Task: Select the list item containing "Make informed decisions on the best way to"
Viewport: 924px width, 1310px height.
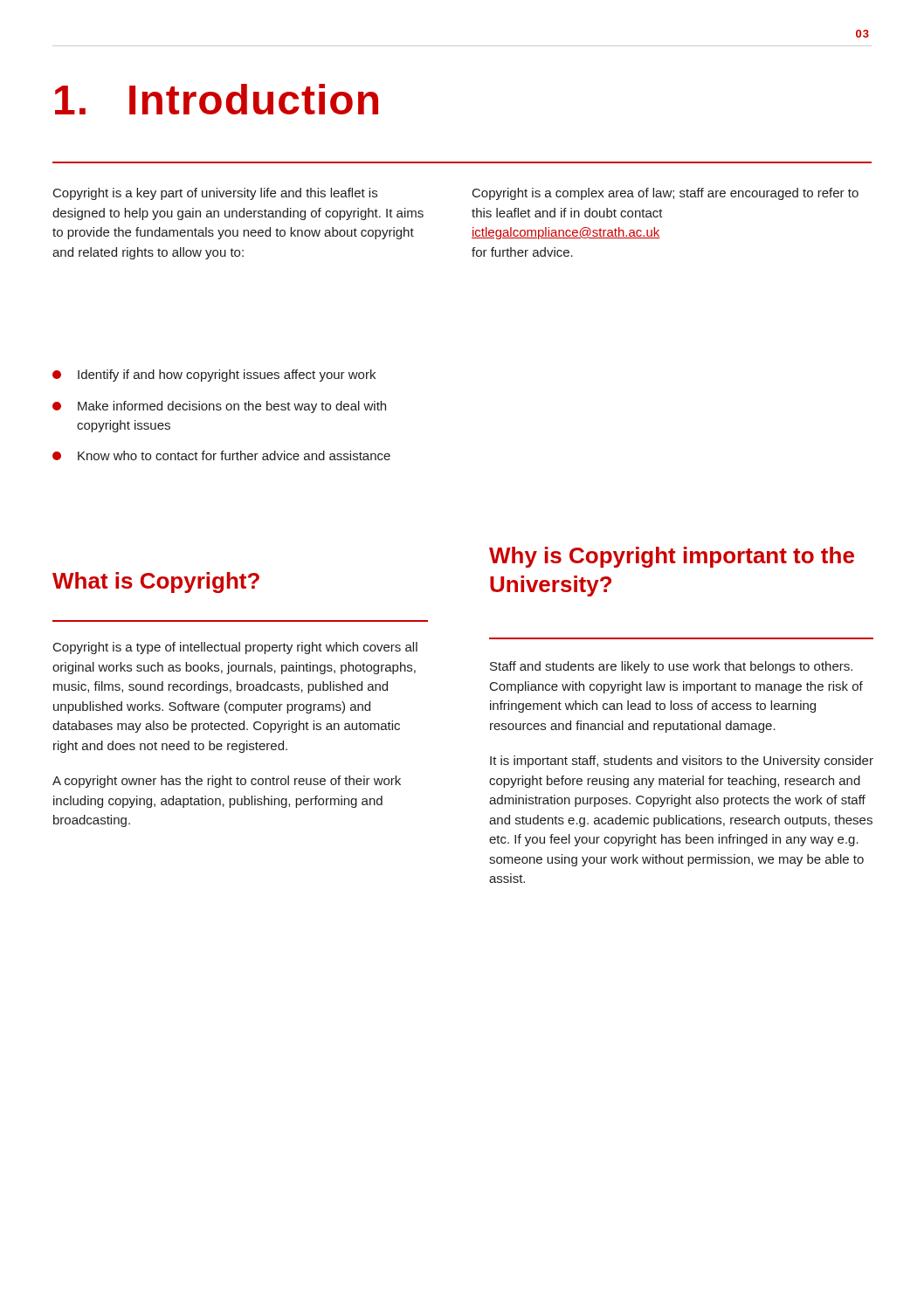Action: (x=232, y=415)
